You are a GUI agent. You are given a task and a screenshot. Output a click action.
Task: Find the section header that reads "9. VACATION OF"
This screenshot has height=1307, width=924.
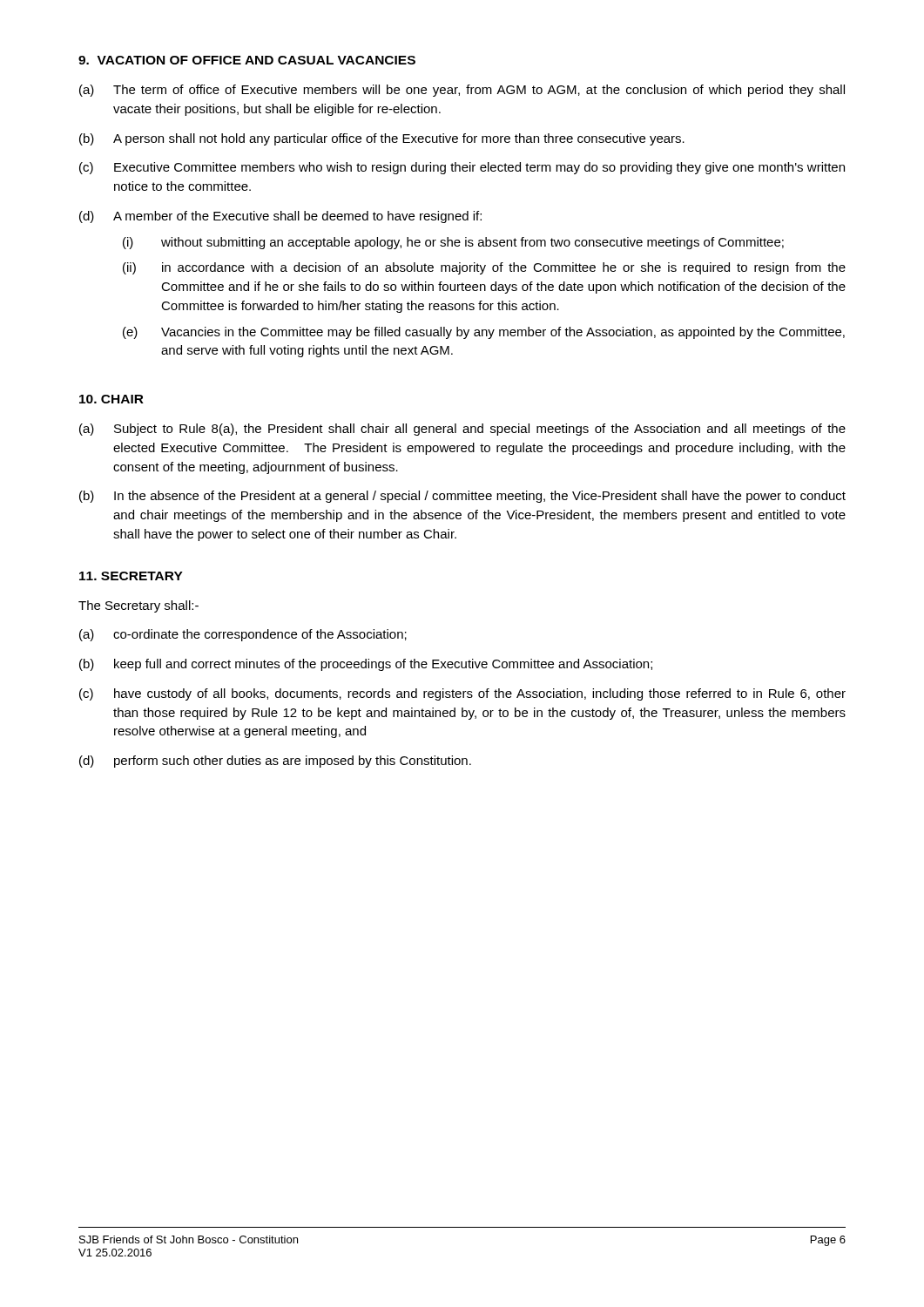coord(247,60)
